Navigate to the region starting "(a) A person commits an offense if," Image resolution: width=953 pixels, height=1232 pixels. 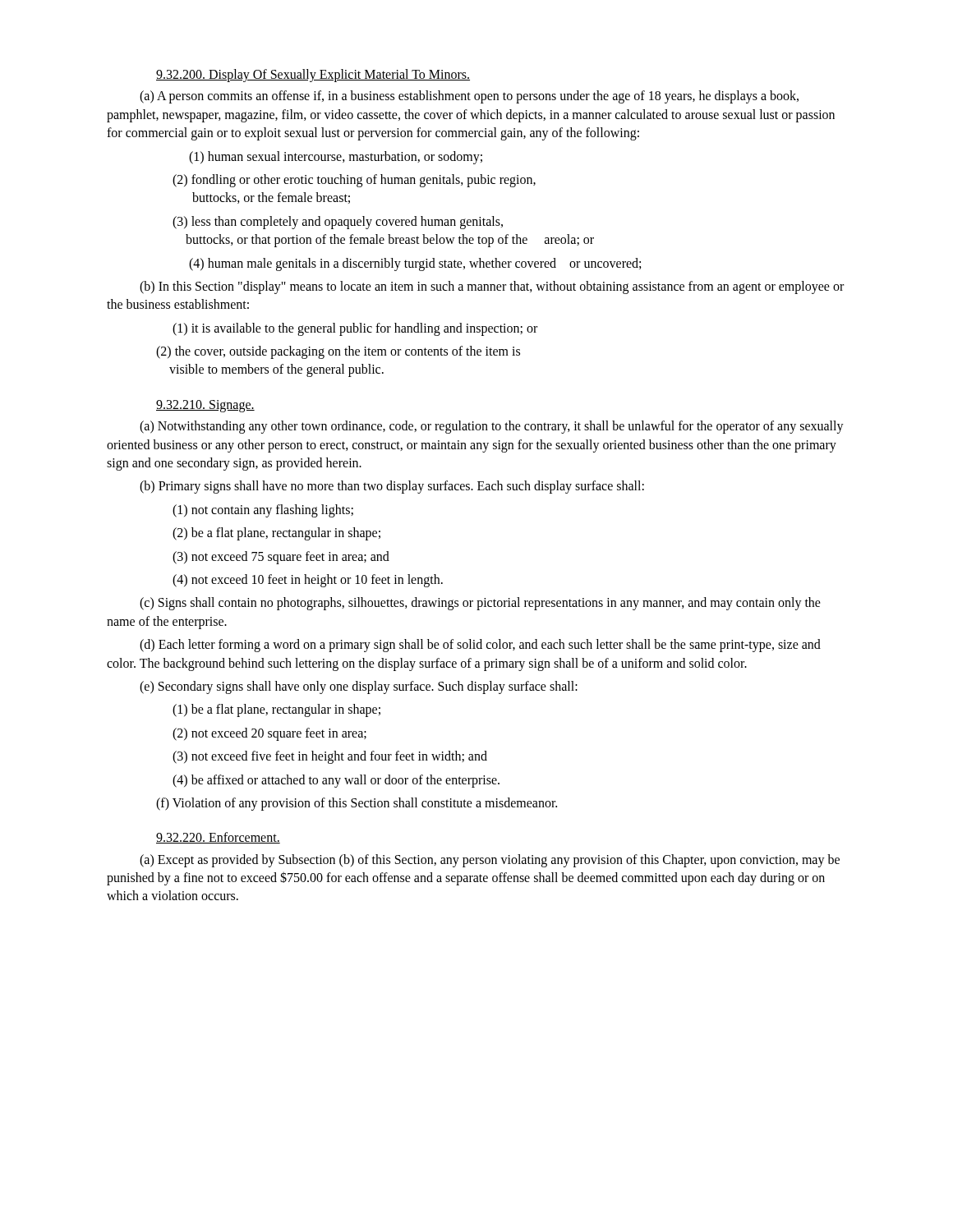coord(471,114)
